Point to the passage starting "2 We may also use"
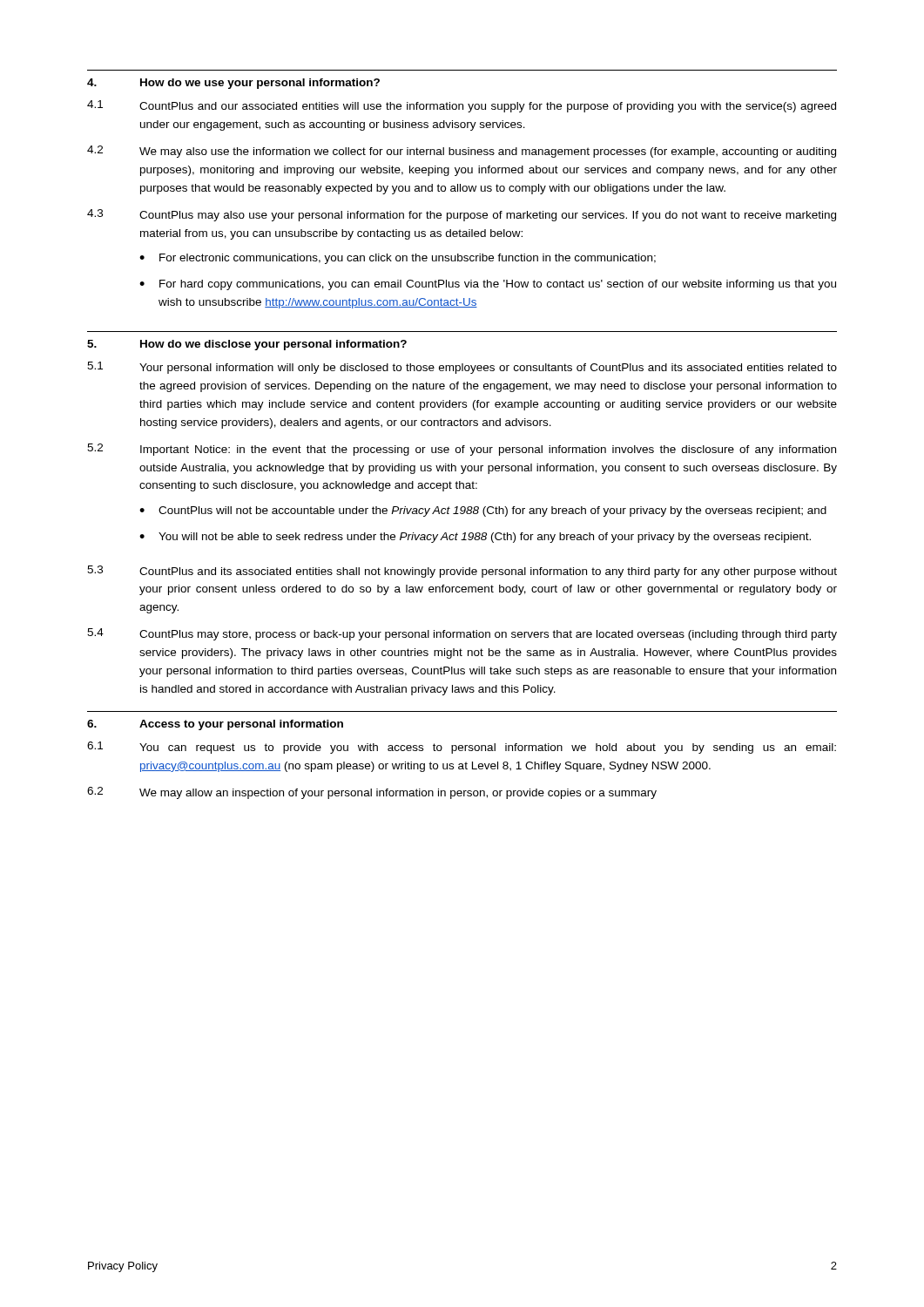The height and width of the screenshot is (1307, 924). click(462, 170)
